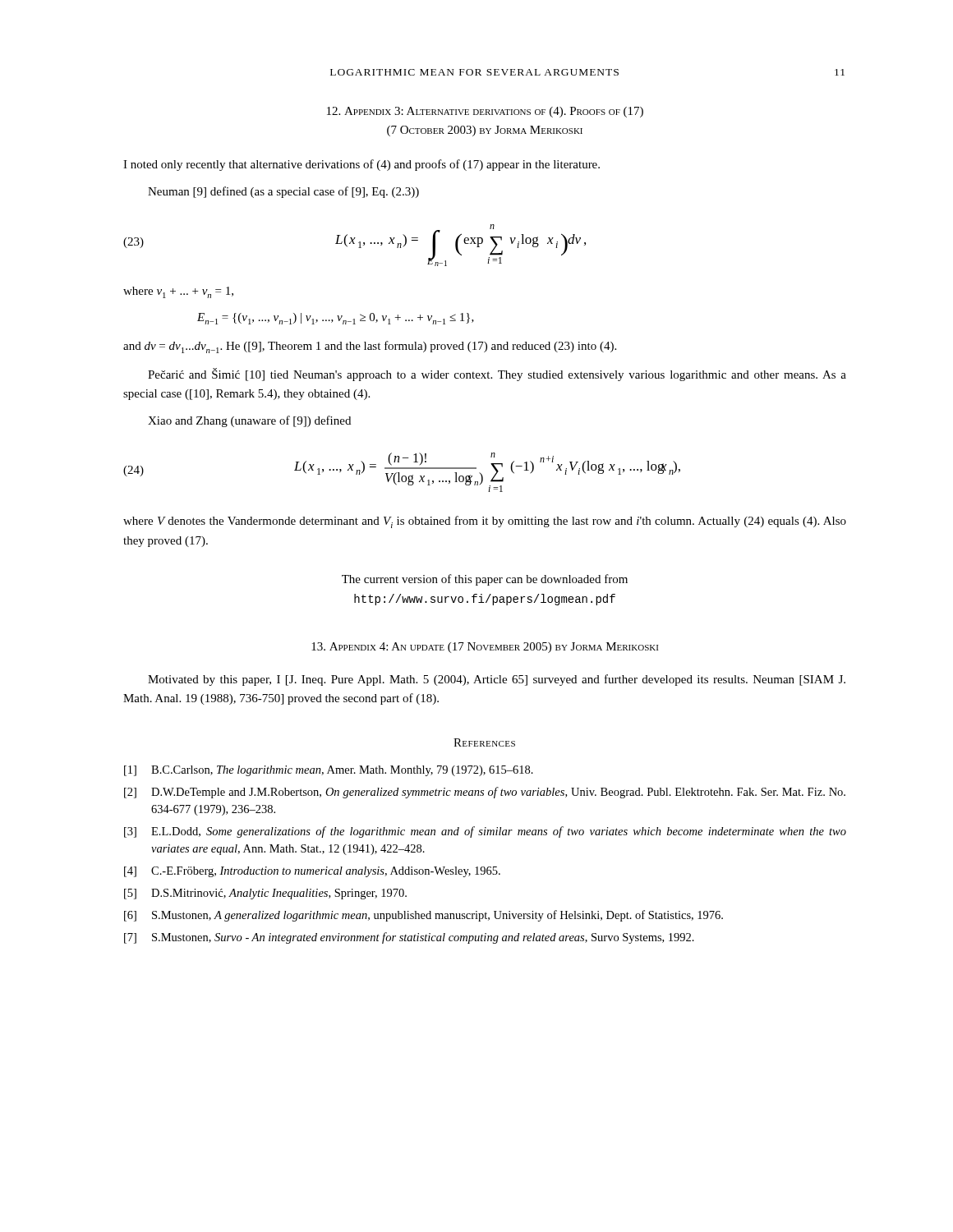Point to the block beginning "where v1 + ... + vn ="
This screenshot has height=1232, width=953.
[x=179, y=292]
